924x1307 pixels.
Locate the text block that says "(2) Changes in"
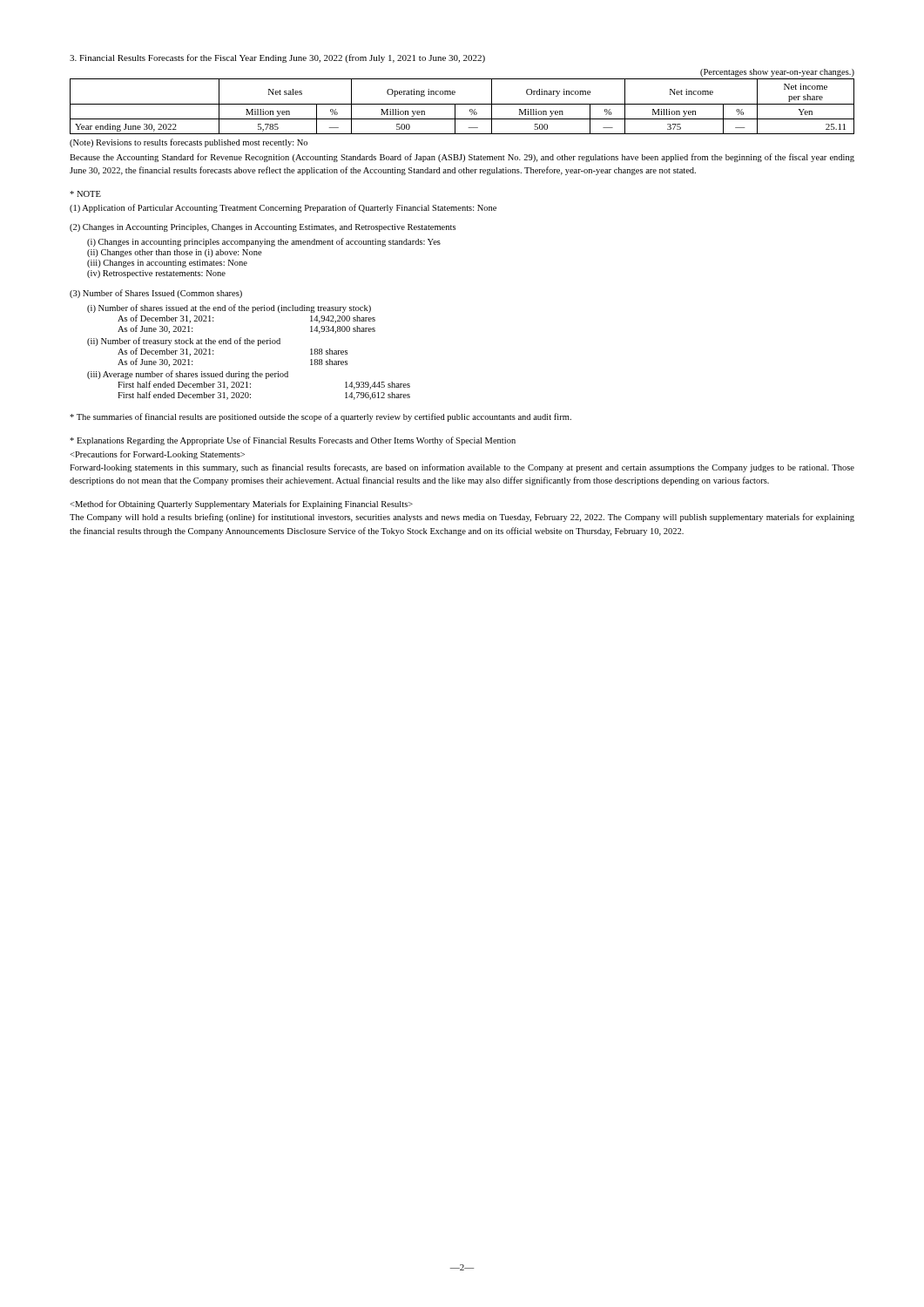[263, 227]
